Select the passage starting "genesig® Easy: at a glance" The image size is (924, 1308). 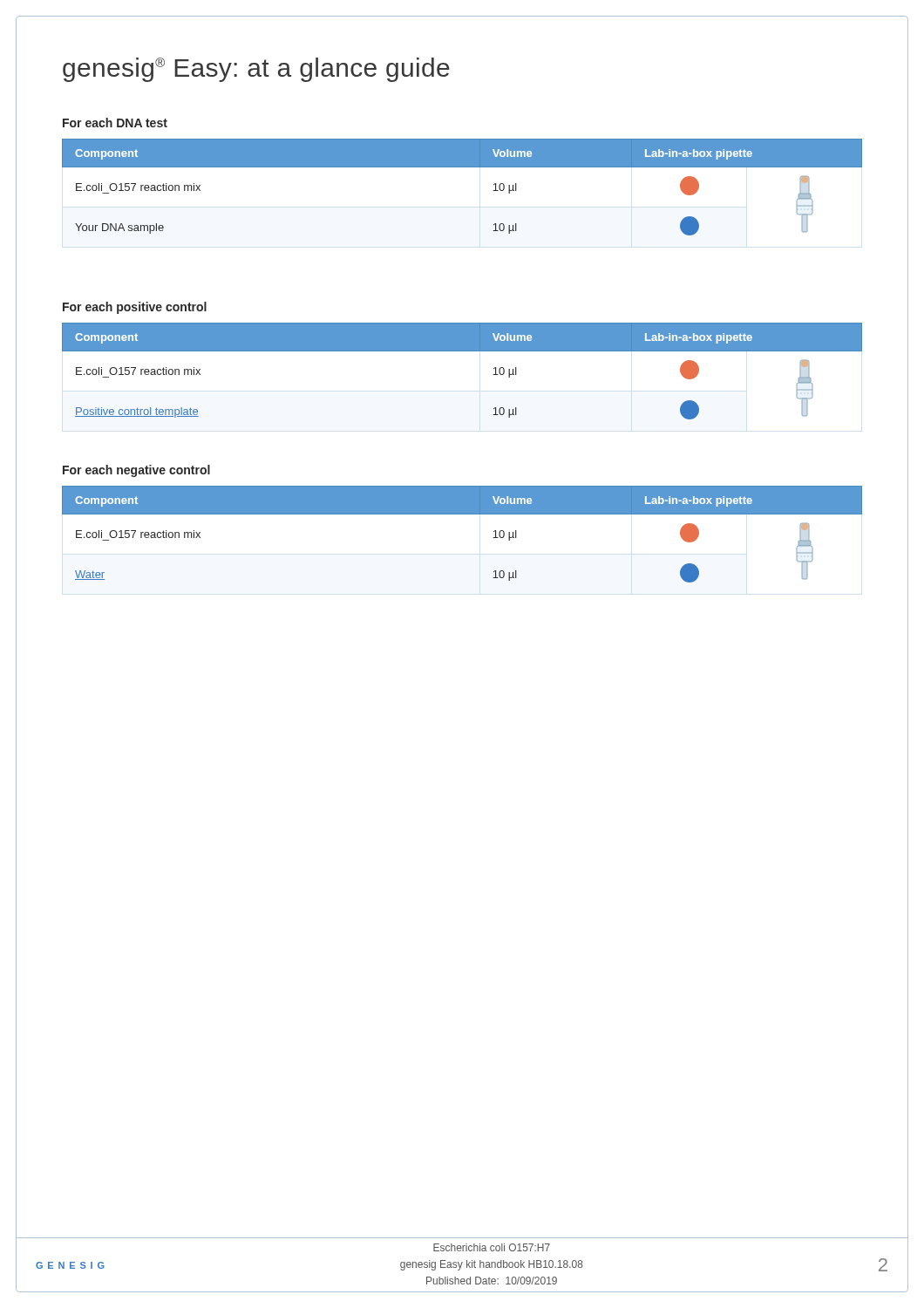pos(256,68)
